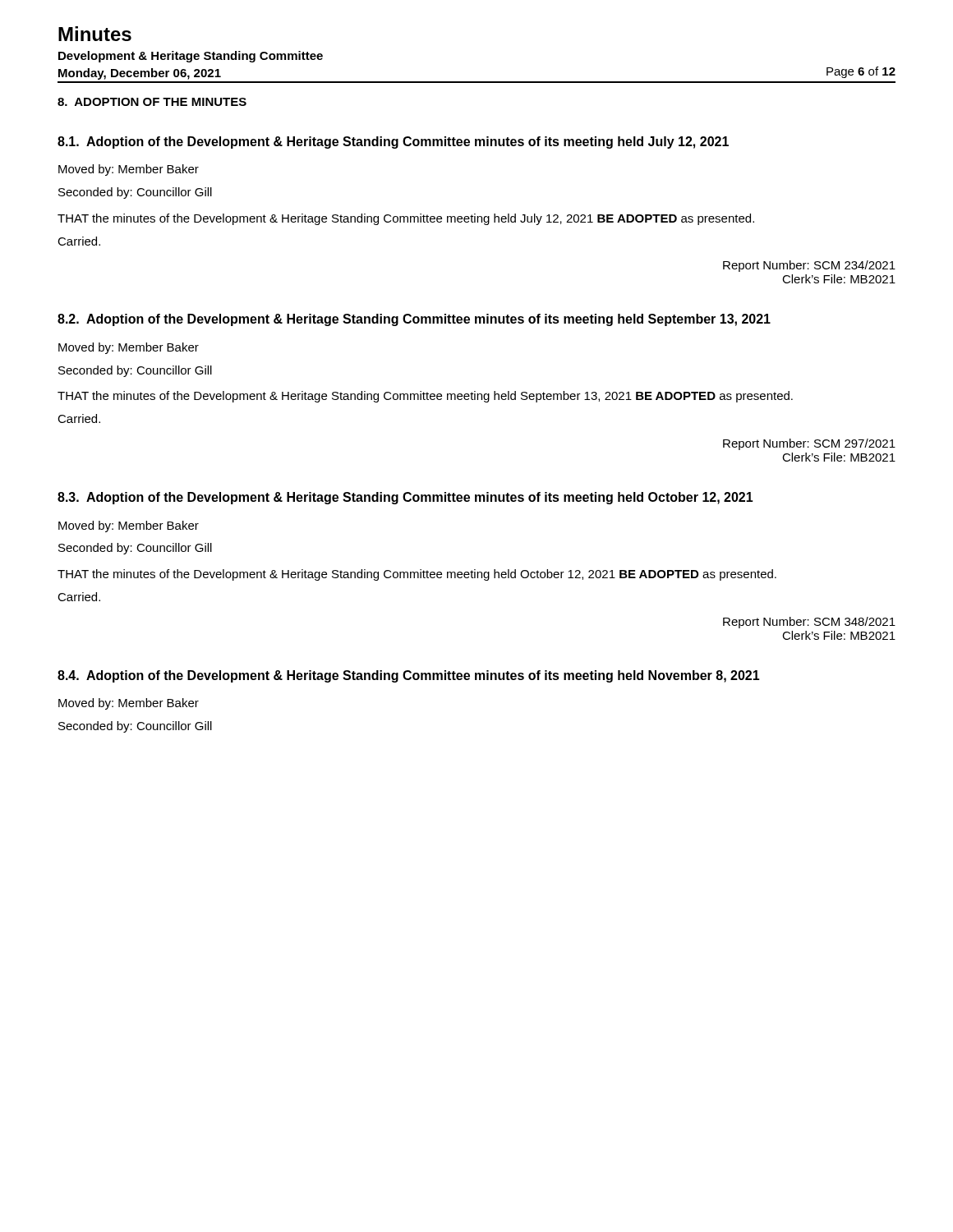953x1232 pixels.
Task: Select the section header that says "8. ADOPTION OF THE MINUTES"
Action: (x=152, y=101)
